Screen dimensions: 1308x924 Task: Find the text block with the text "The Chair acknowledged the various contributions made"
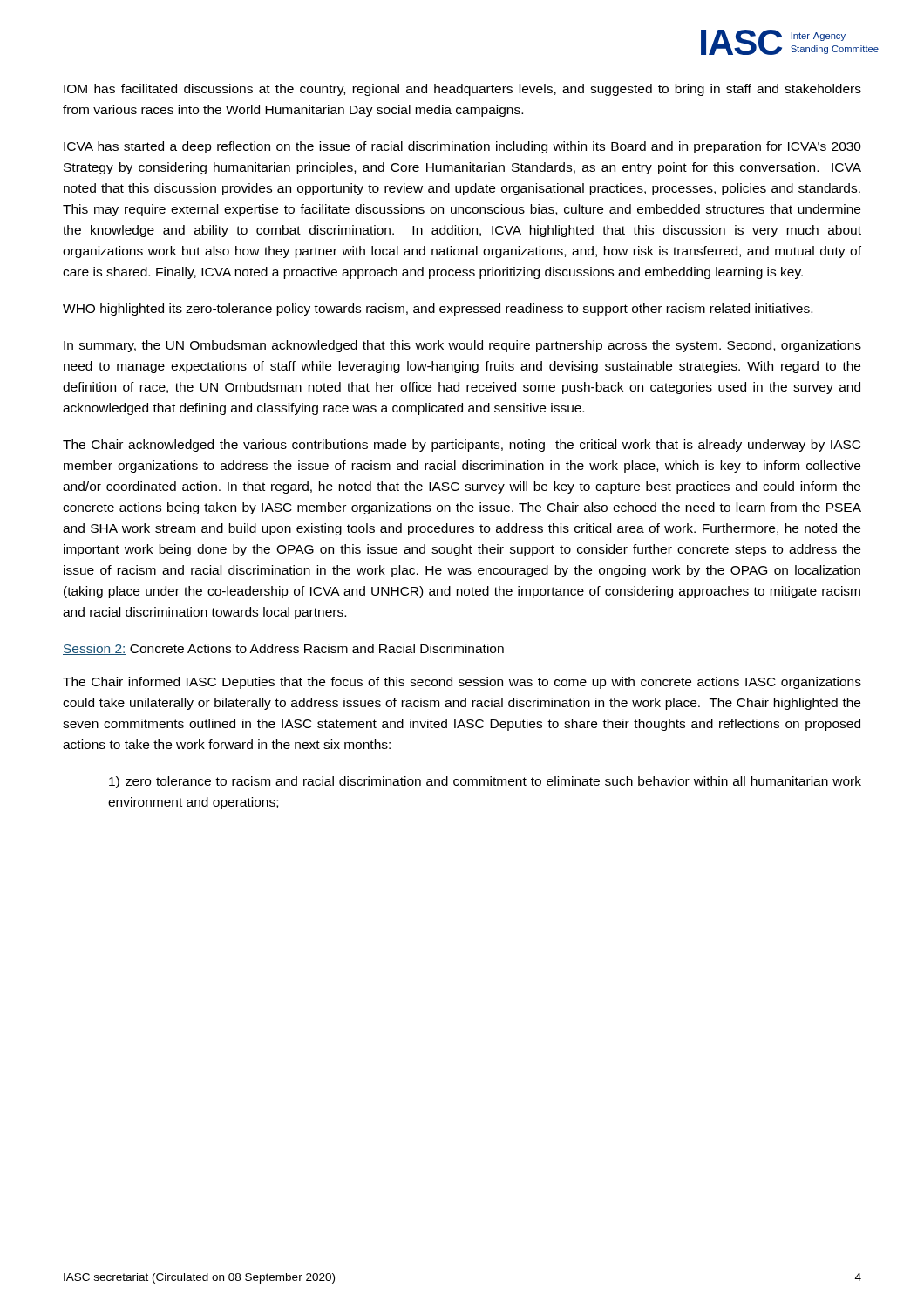(x=462, y=529)
